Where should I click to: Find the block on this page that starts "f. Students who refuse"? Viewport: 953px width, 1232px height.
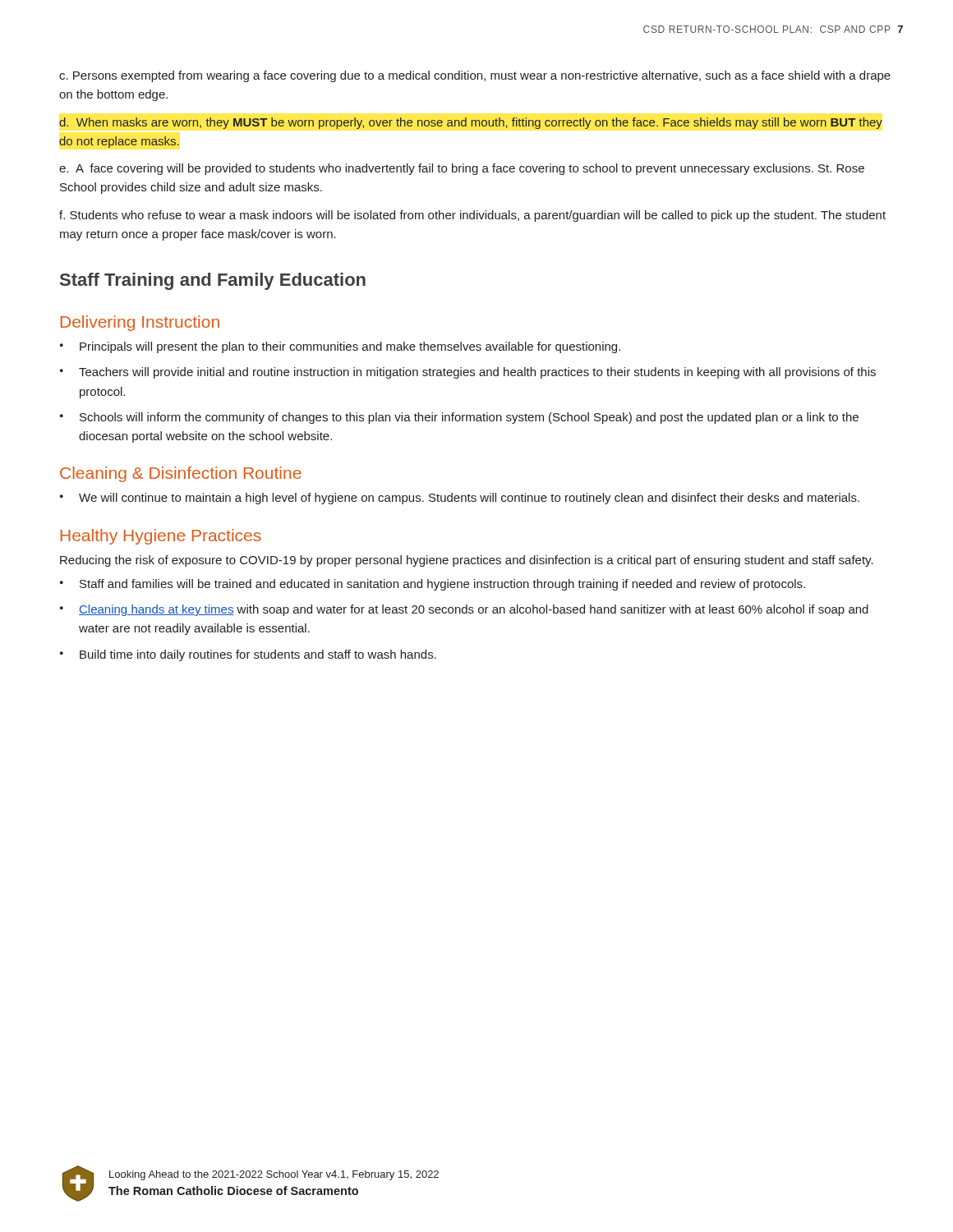pyautogui.click(x=472, y=224)
